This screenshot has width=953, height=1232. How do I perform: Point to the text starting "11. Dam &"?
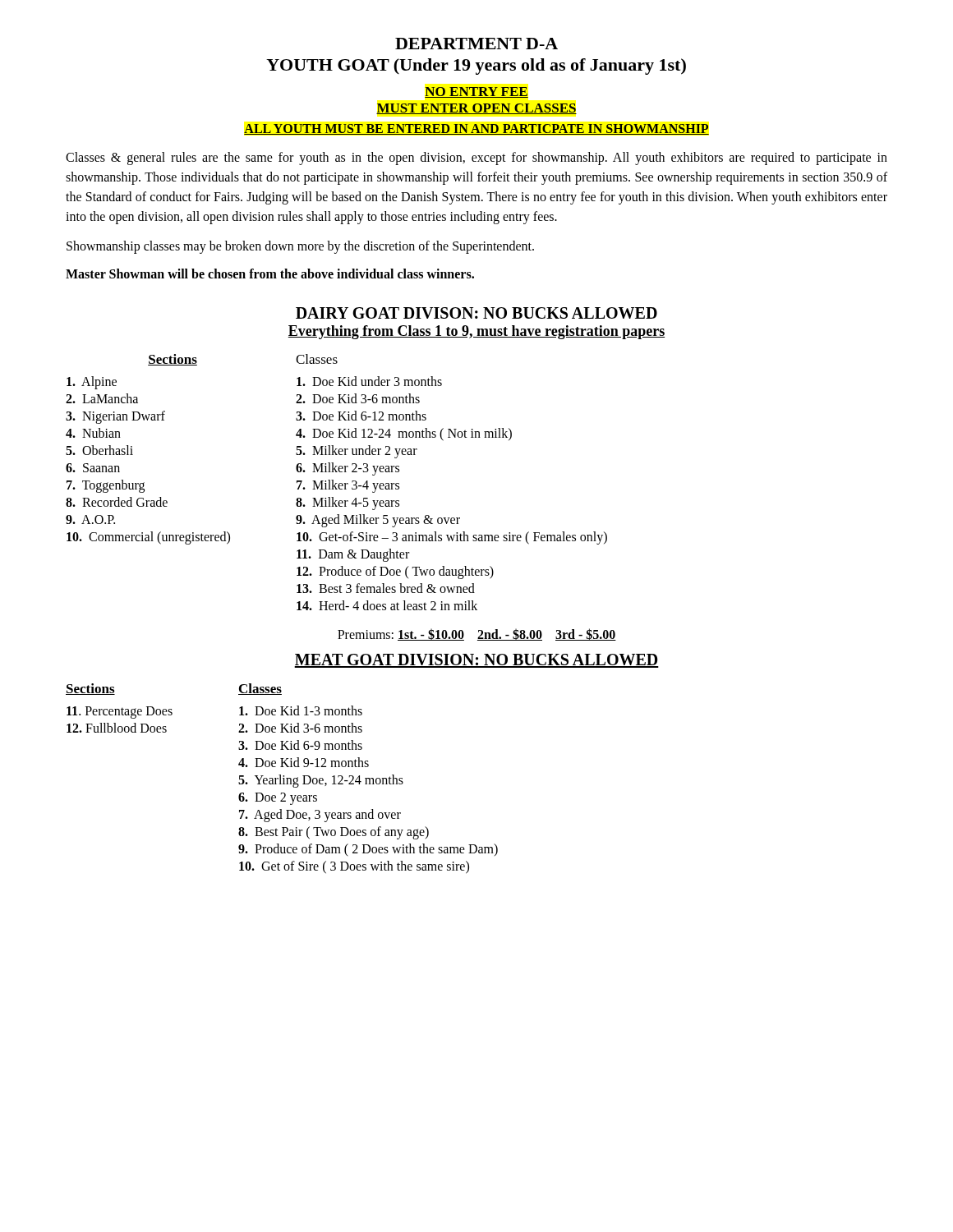tap(353, 554)
